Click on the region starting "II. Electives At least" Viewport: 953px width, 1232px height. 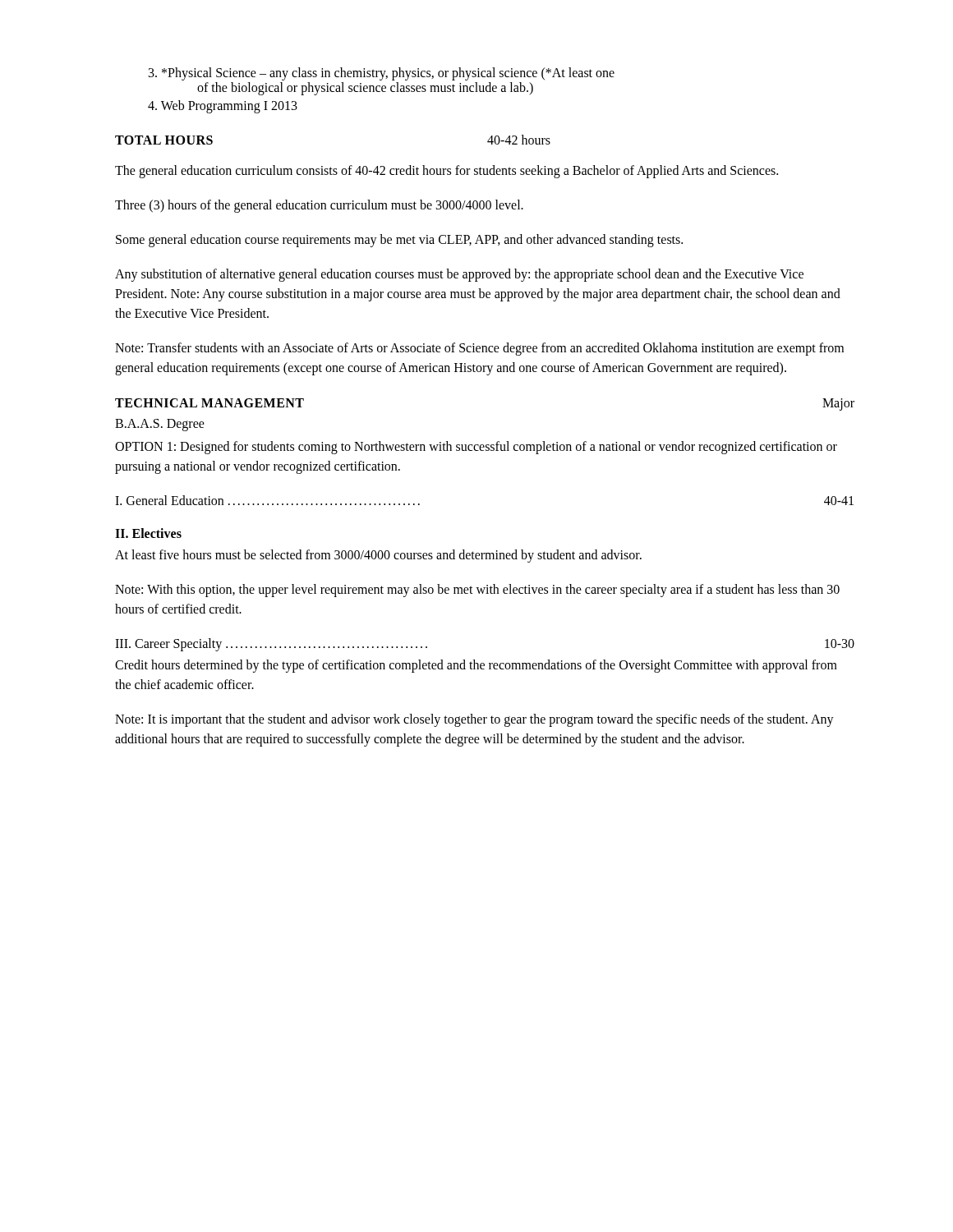coord(485,543)
